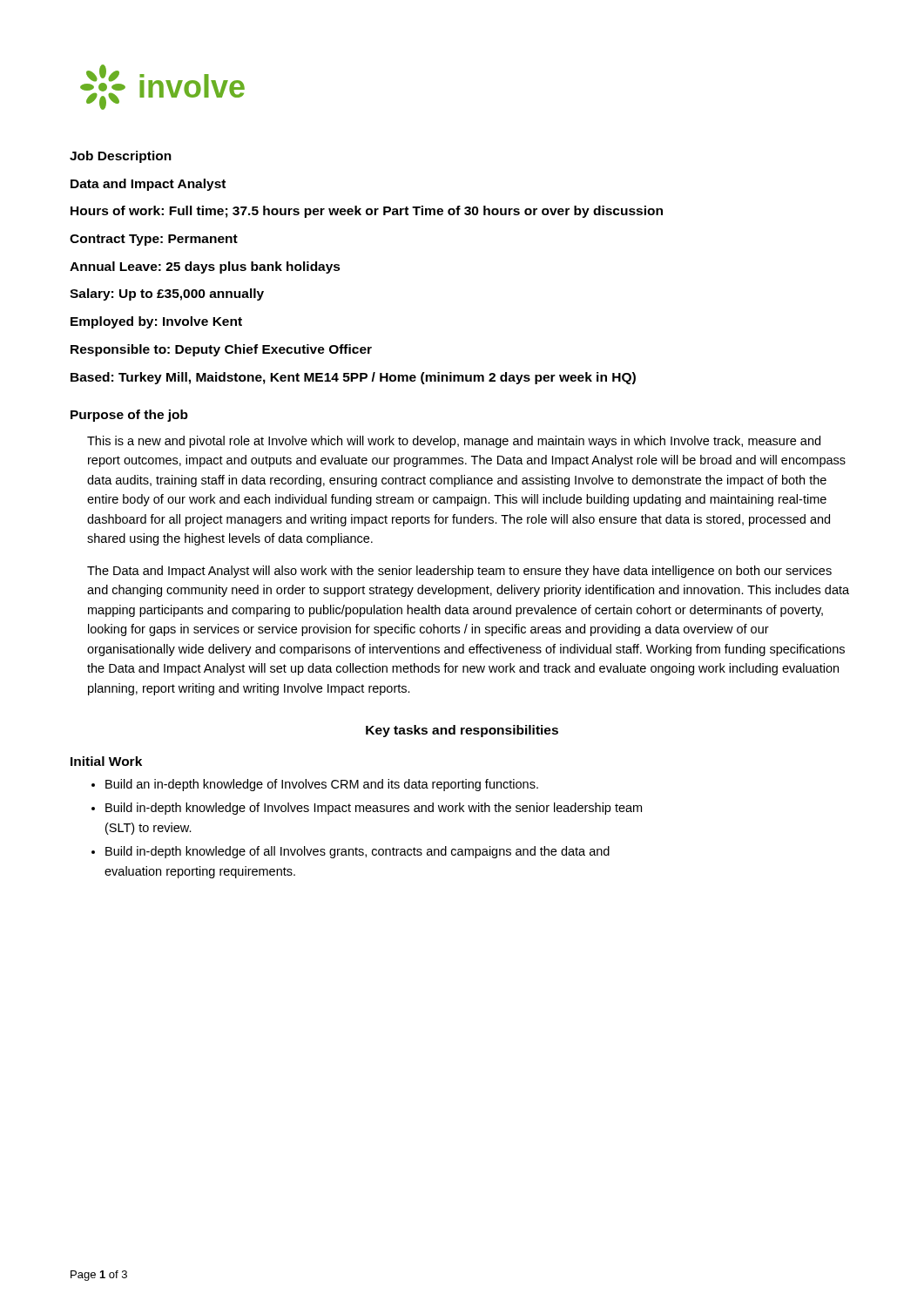Click on the text containing "Contract Type: Permanent"
The height and width of the screenshot is (1307, 924).
pyautogui.click(x=154, y=238)
